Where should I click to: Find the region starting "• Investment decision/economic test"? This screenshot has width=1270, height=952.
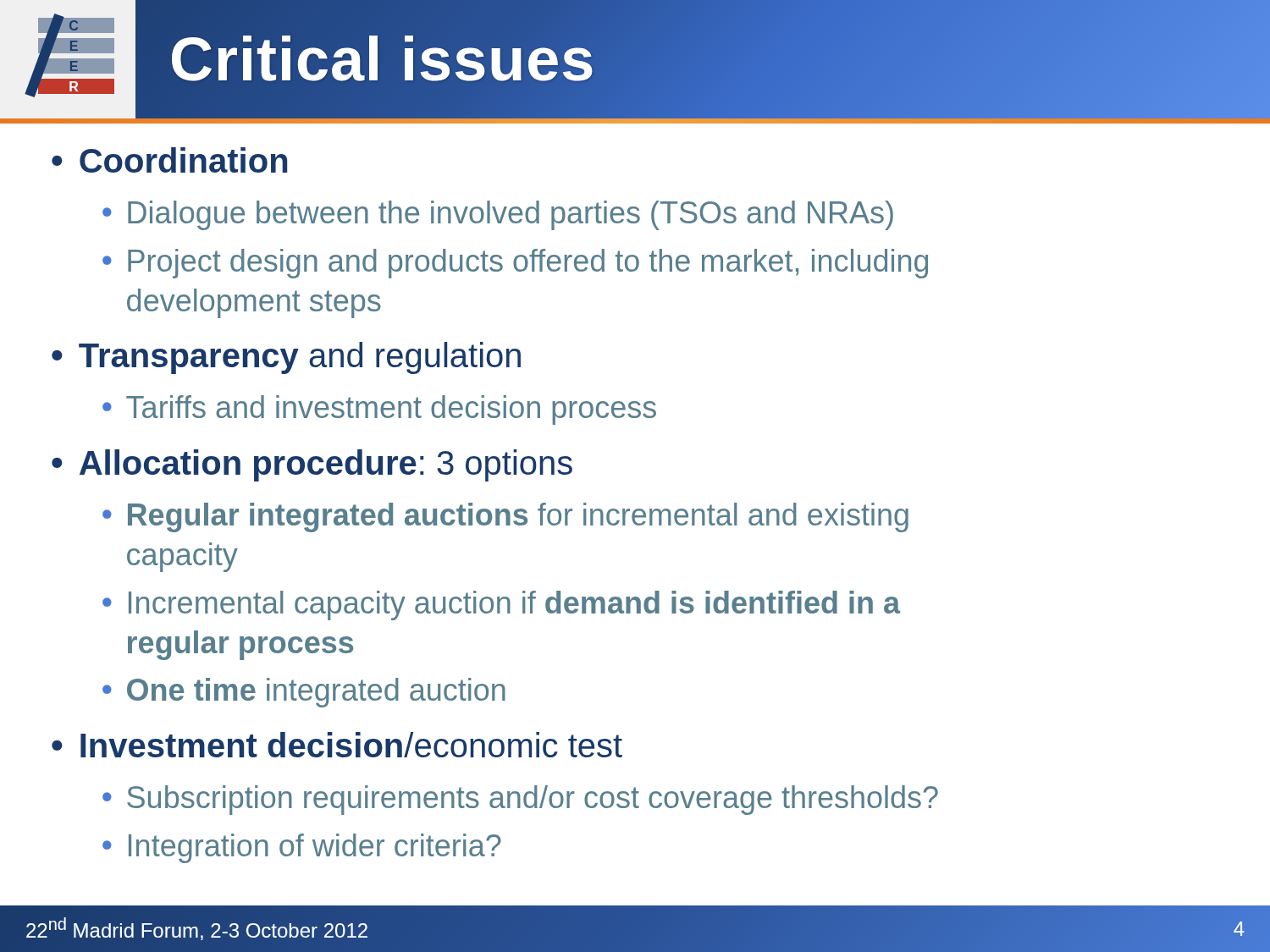point(337,746)
